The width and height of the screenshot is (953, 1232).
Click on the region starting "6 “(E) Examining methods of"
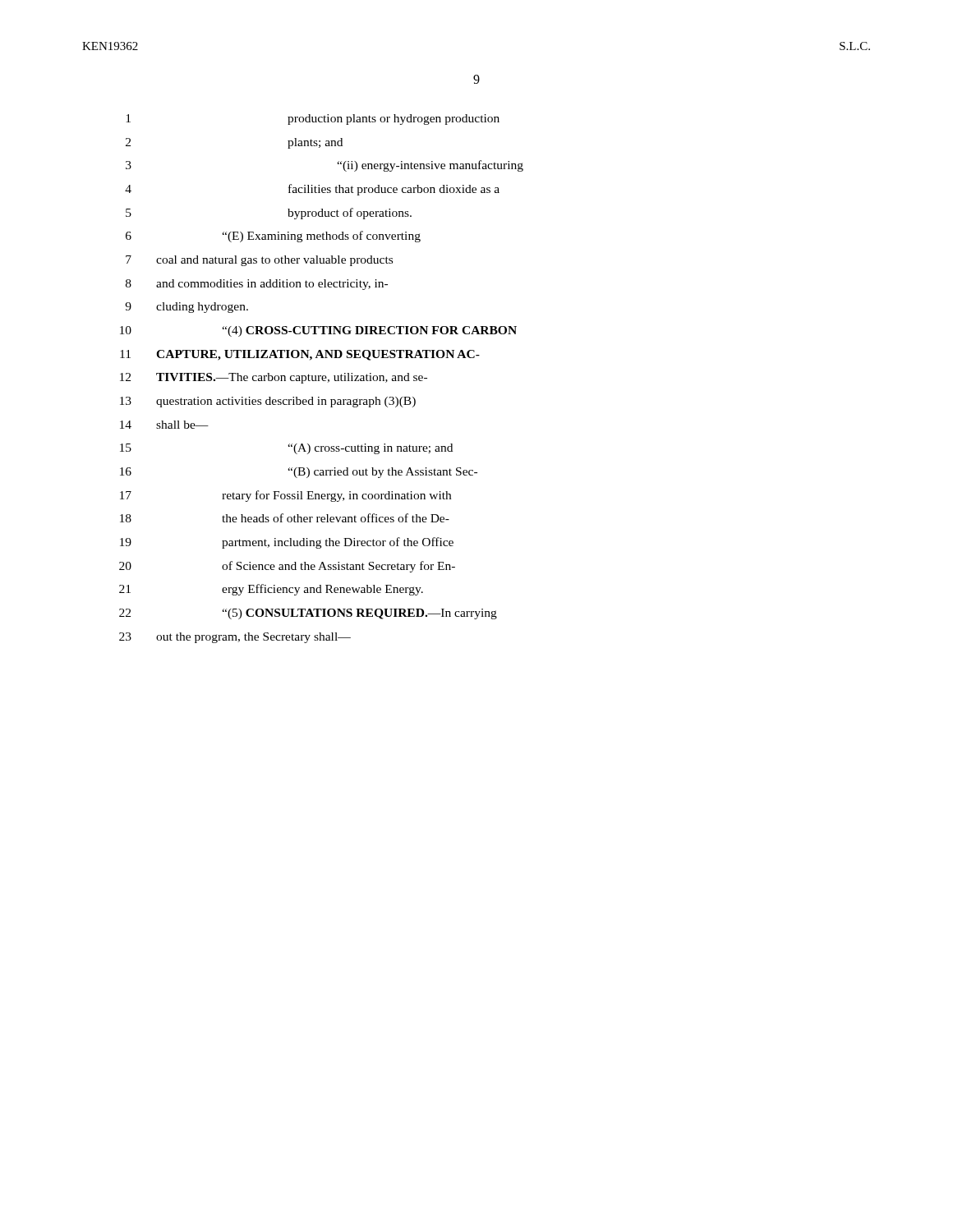point(273,237)
